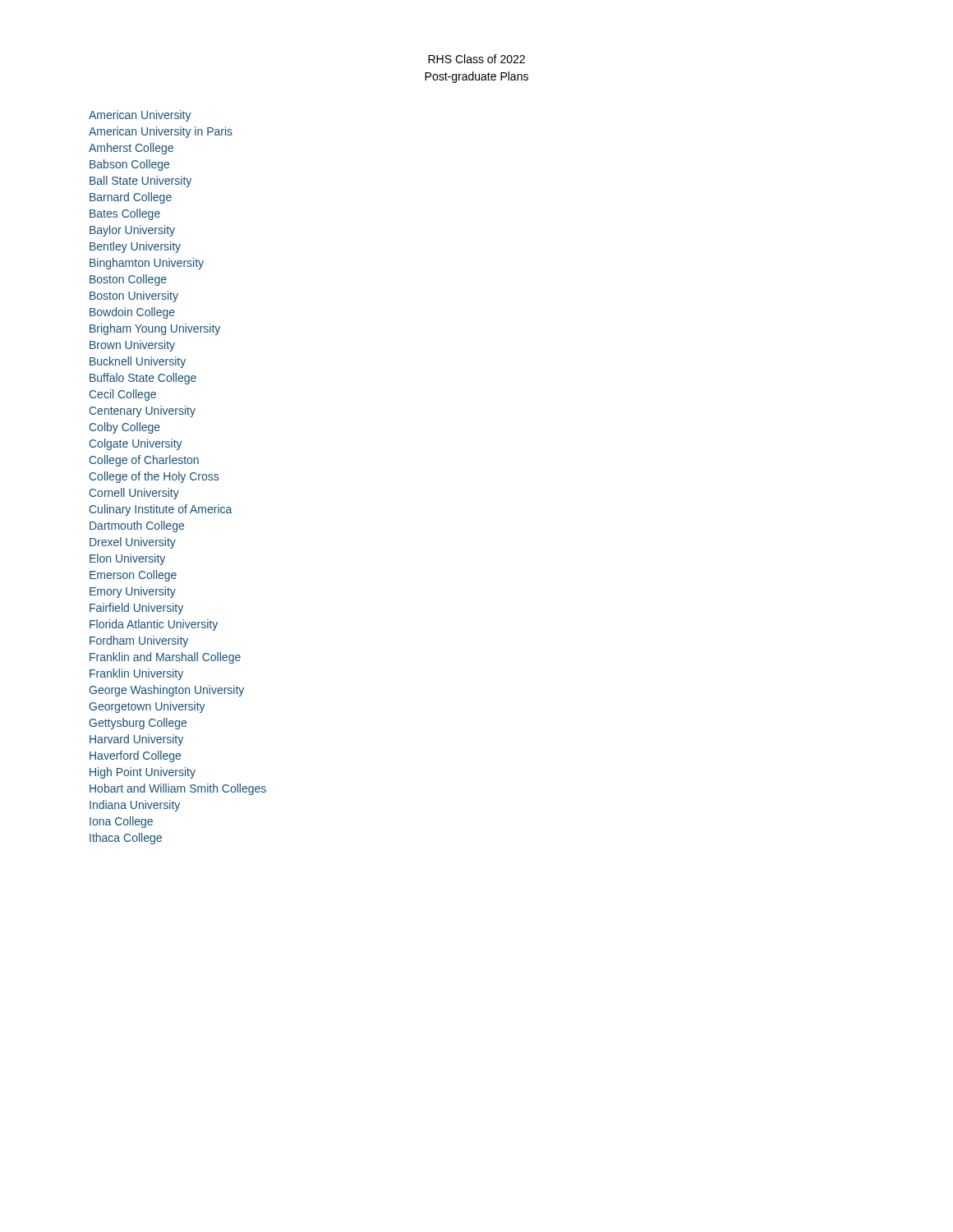This screenshot has height=1232, width=953.
Task: Find the list item with the text "Boston College"
Action: 128,279
